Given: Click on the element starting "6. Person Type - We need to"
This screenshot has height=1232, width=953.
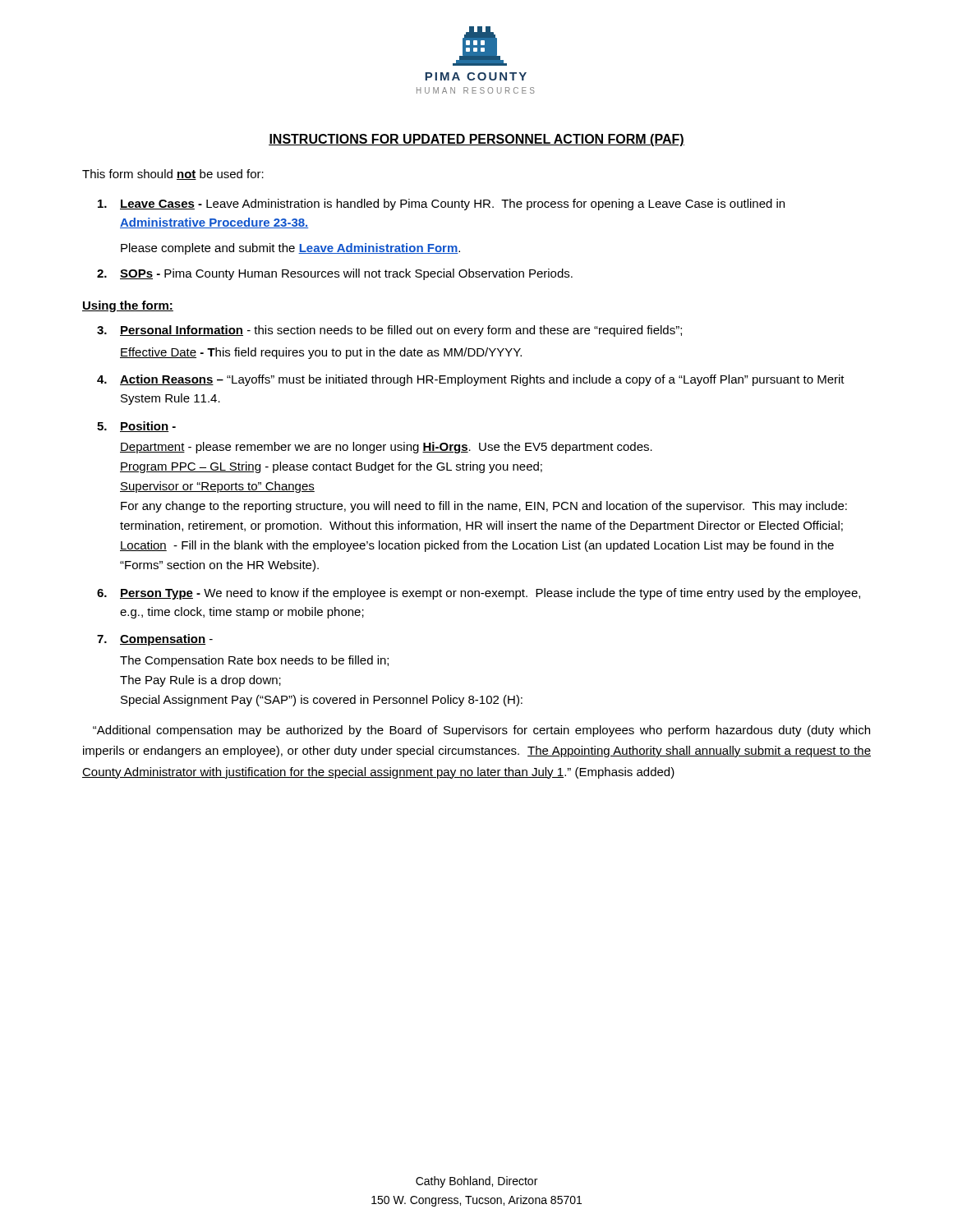Looking at the screenshot, I should 476,602.
